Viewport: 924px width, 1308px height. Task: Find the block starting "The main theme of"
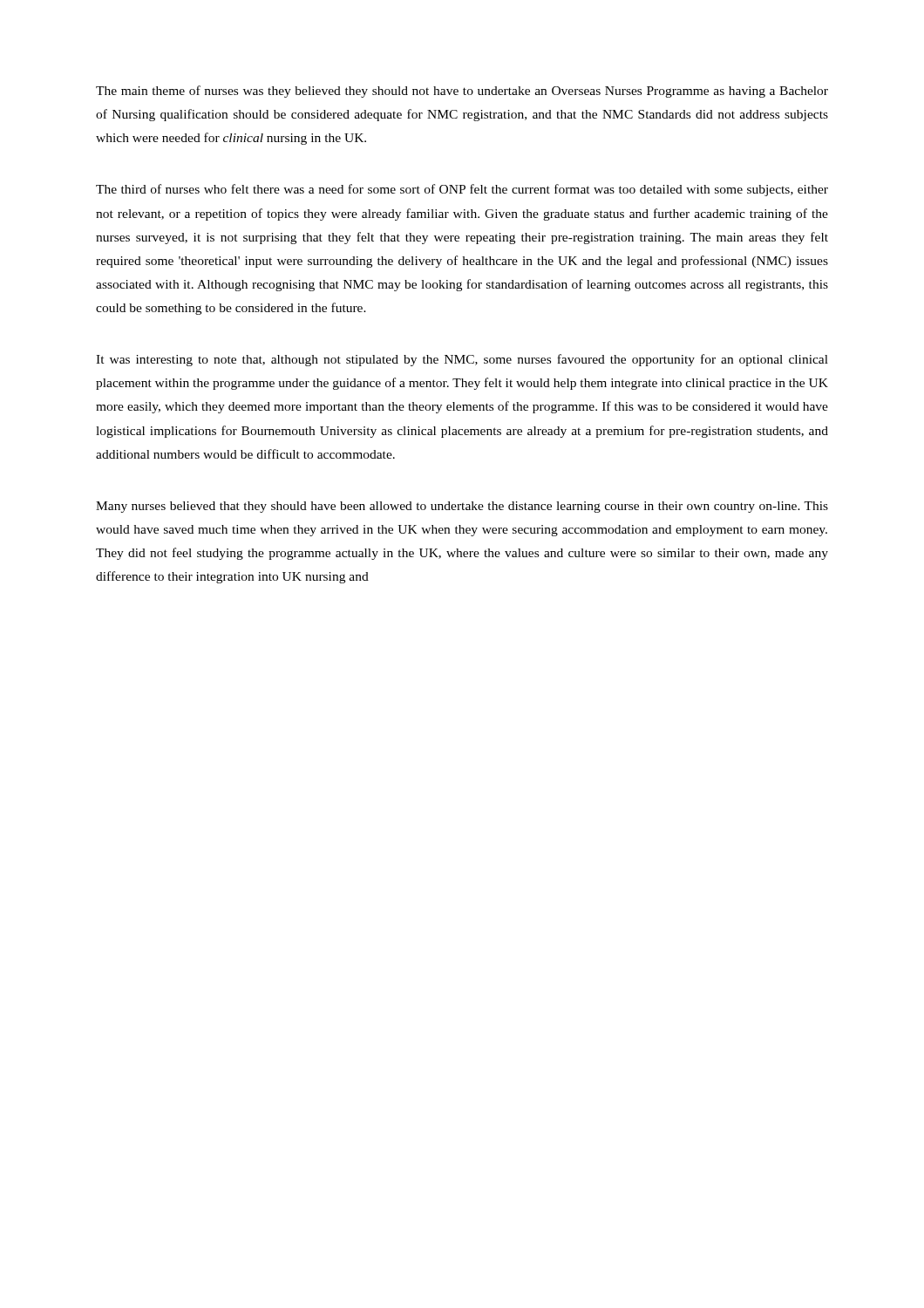462,114
